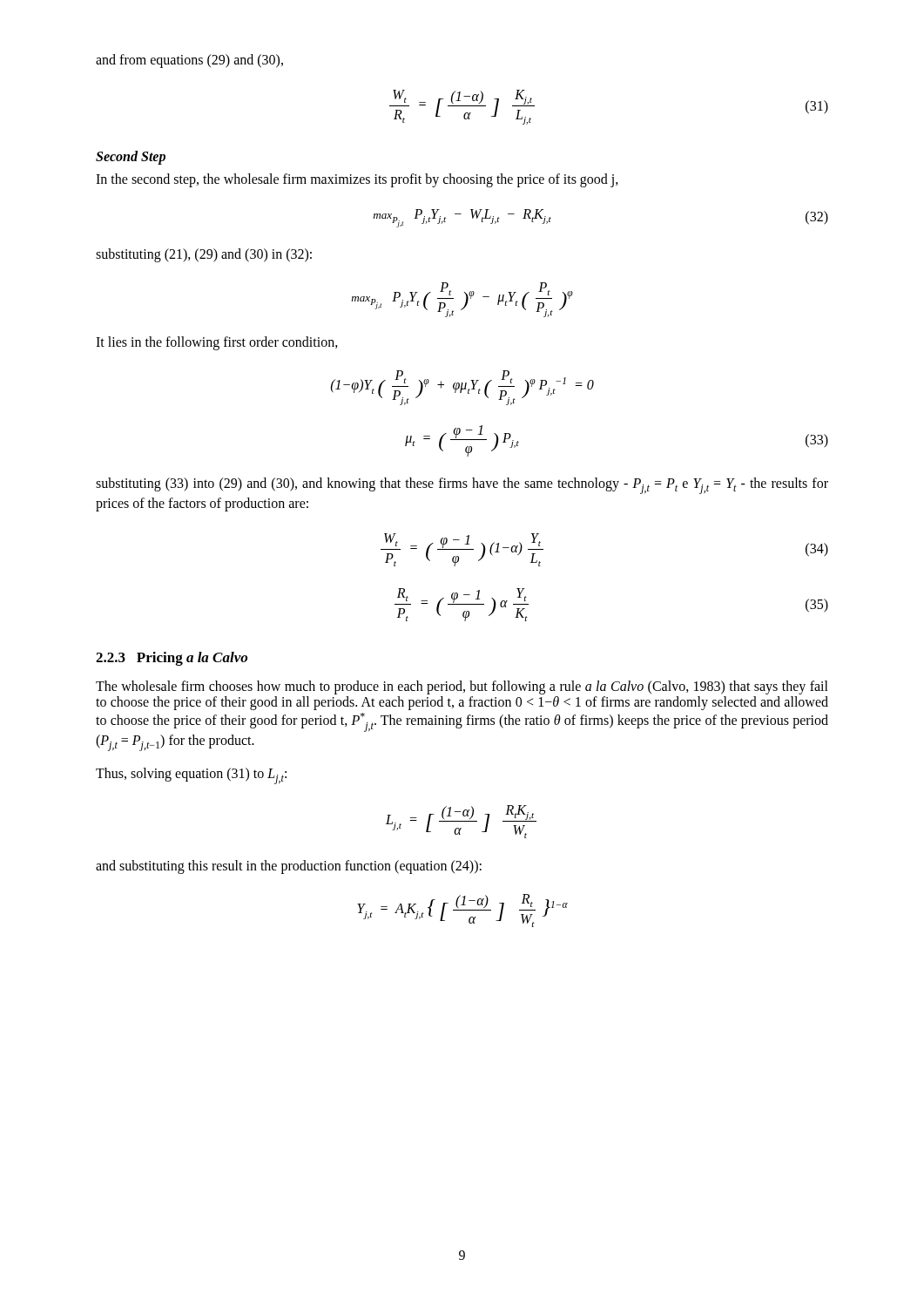Find the block starting "Lj,t = [ (1−α)"
This screenshot has height=1307, width=924.
pyautogui.click(x=462, y=822)
